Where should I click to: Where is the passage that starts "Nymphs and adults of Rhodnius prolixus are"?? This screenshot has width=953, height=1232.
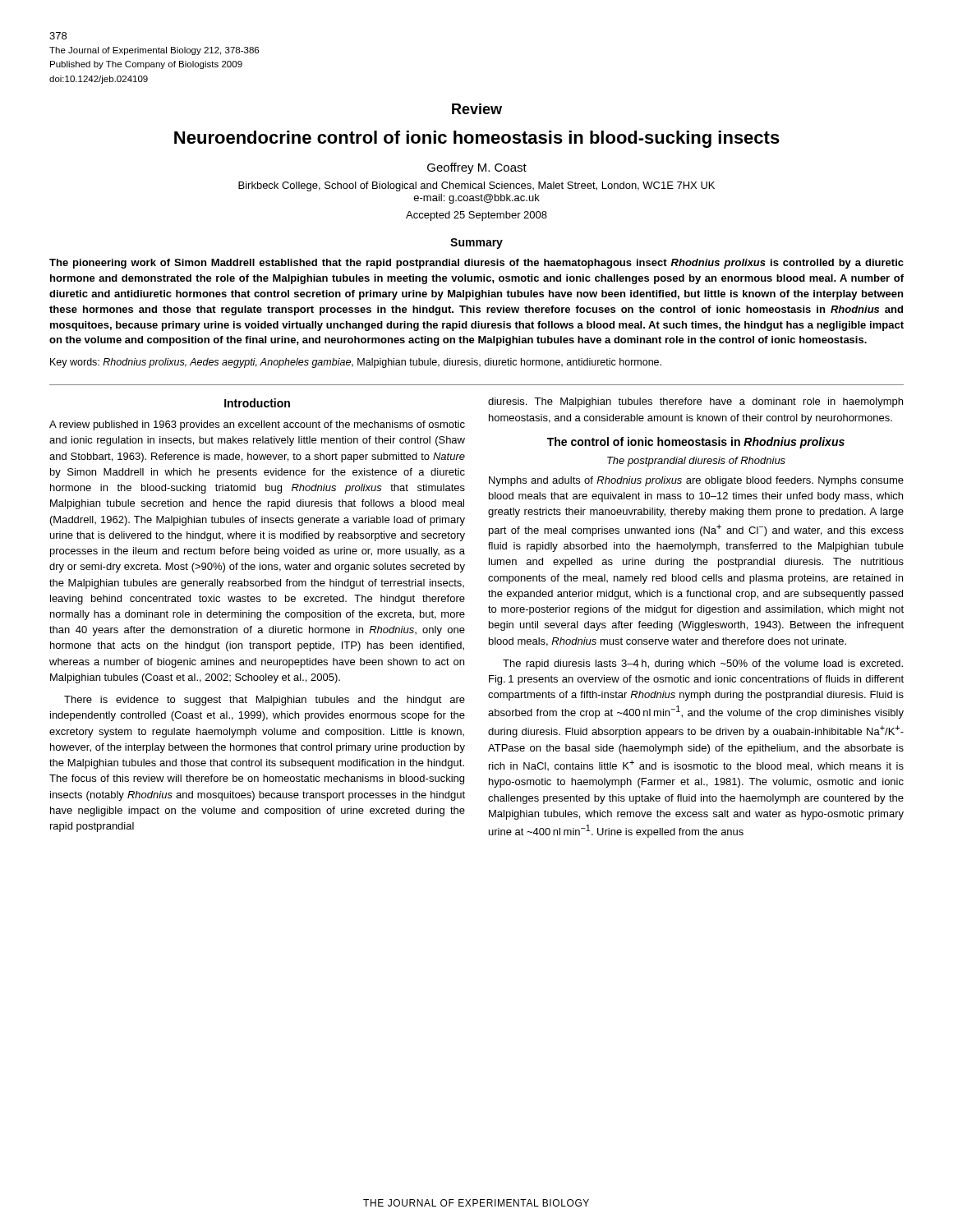(x=696, y=656)
